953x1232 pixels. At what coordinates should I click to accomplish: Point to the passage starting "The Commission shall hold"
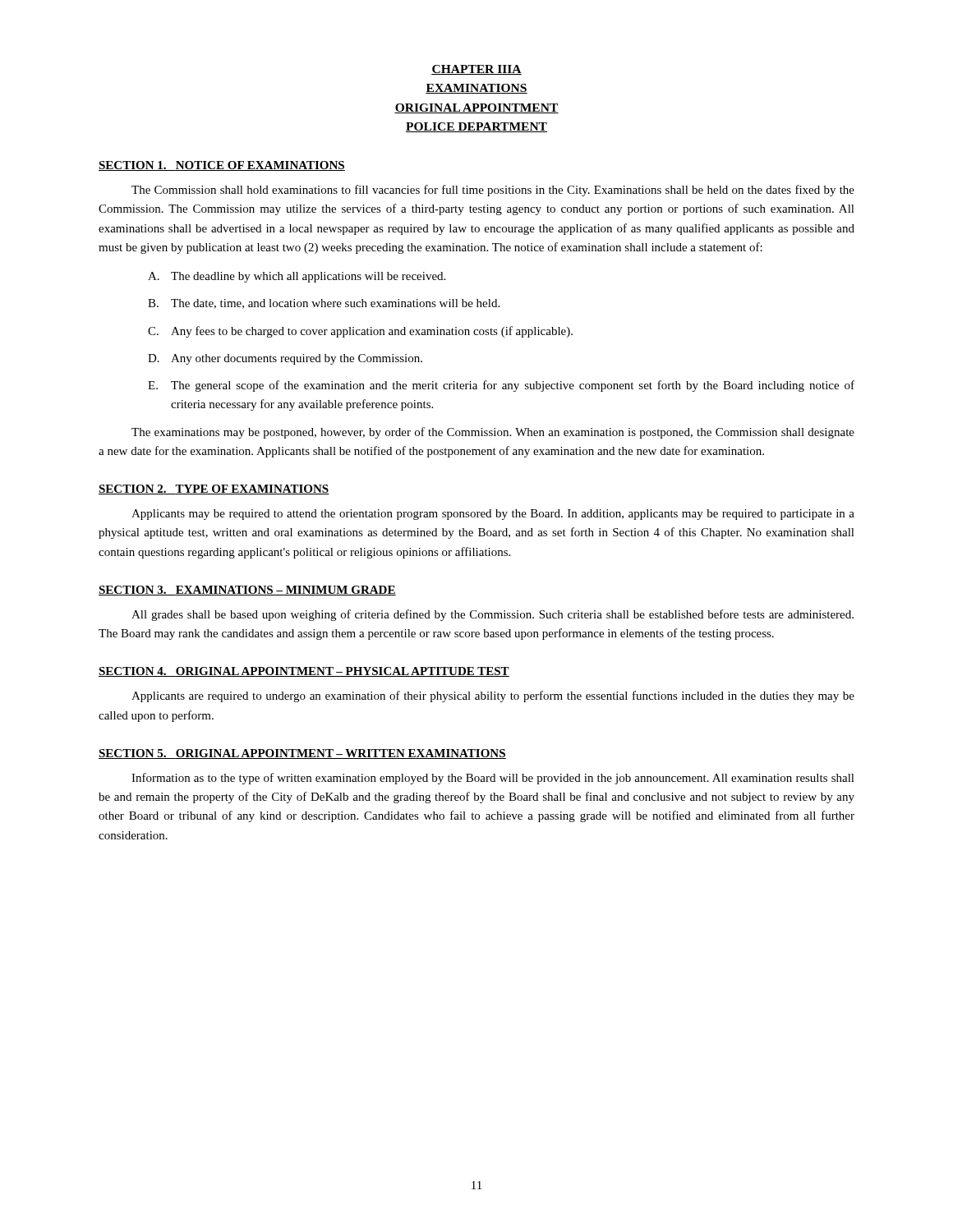(476, 219)
